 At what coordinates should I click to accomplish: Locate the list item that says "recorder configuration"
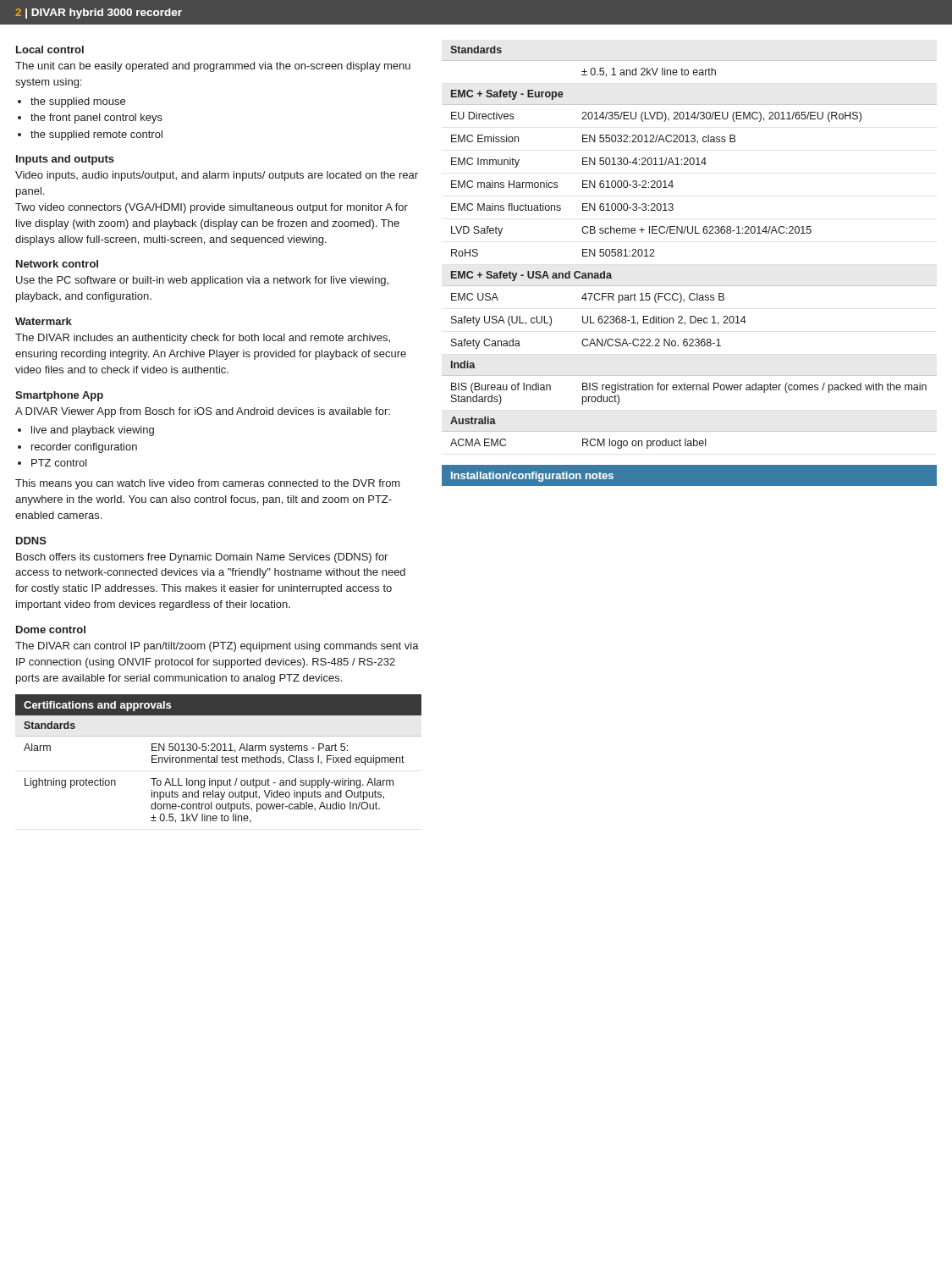[84, 447]
